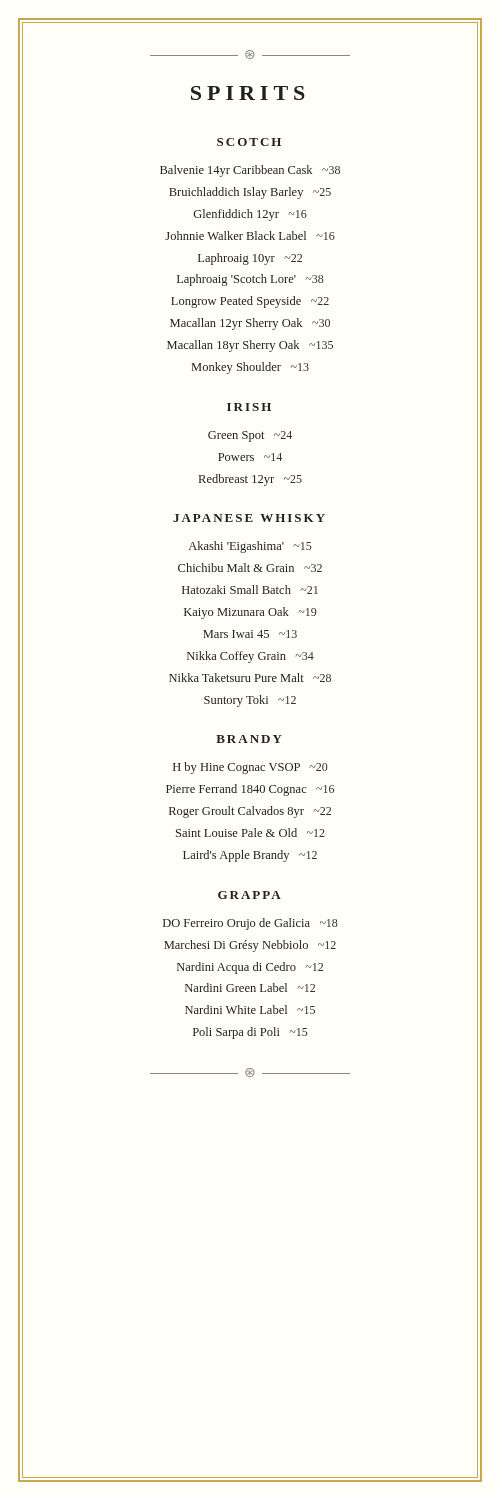Navigate to the text block starting "Akashi 'Eigashima' ~15"
This screenshot has height=1500, width=500.
pos(250,547)
